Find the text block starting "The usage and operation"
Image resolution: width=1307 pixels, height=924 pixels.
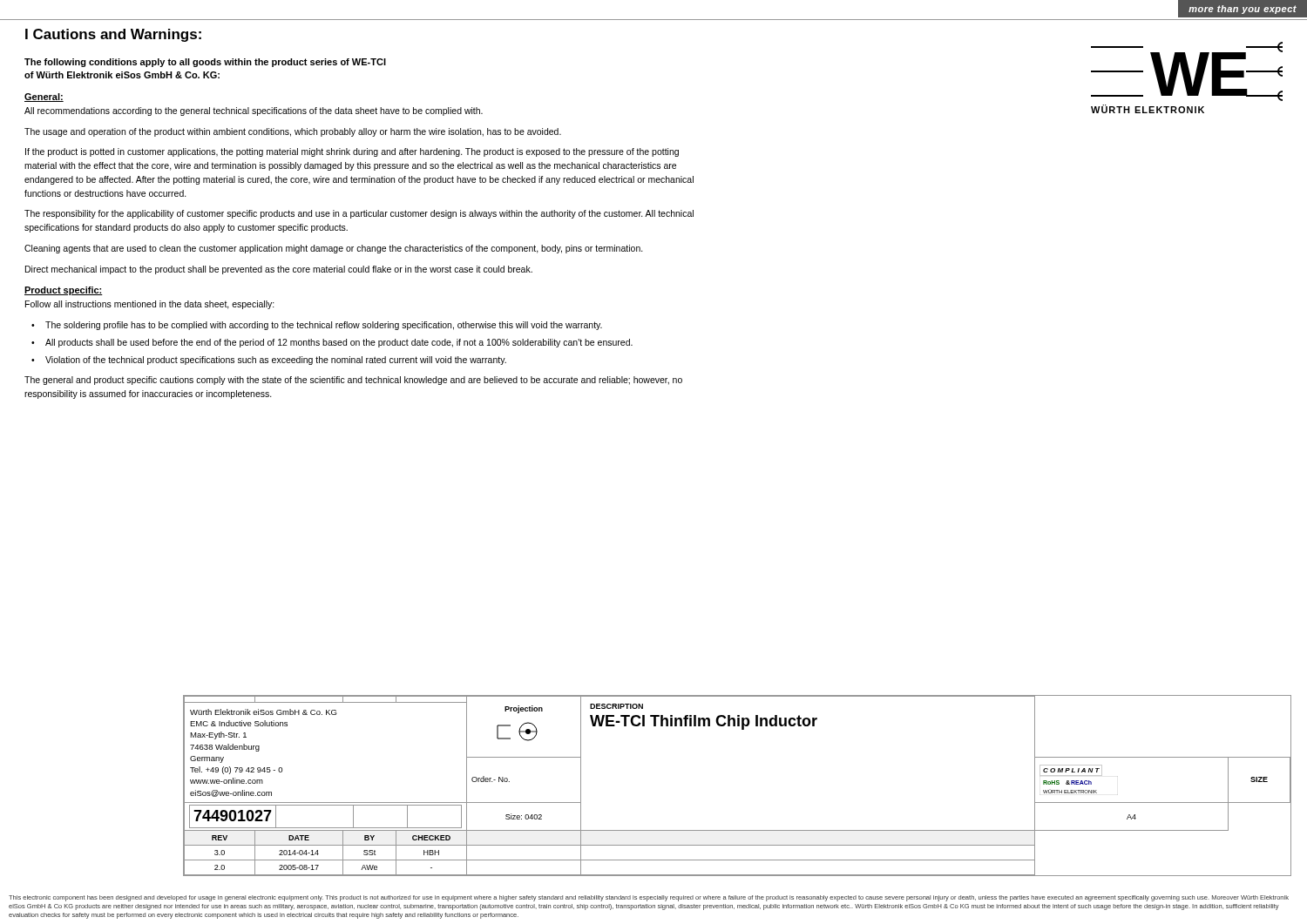pyautogui.click(x=293, y=131)
